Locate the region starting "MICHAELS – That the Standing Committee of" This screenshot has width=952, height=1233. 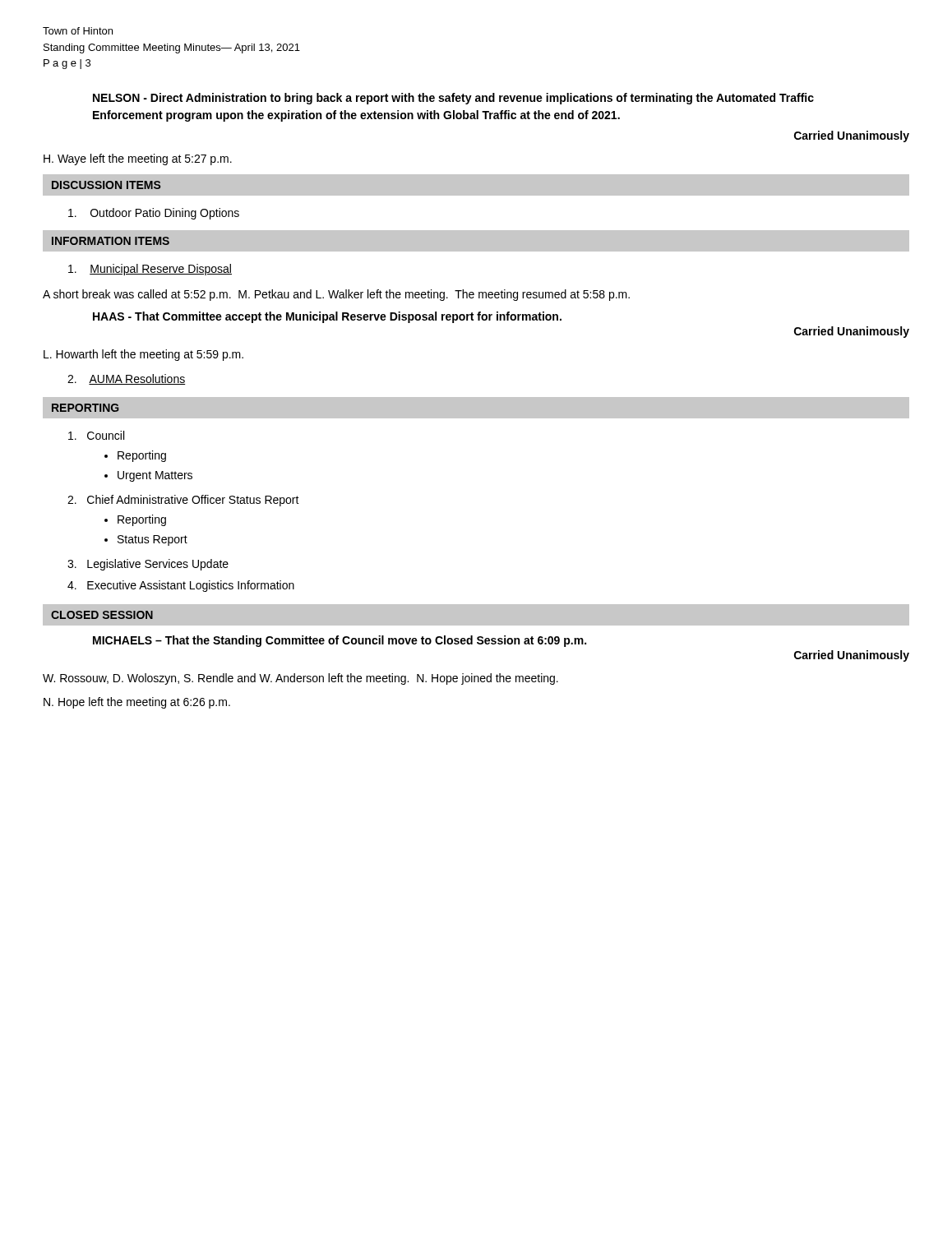[476, 648]
